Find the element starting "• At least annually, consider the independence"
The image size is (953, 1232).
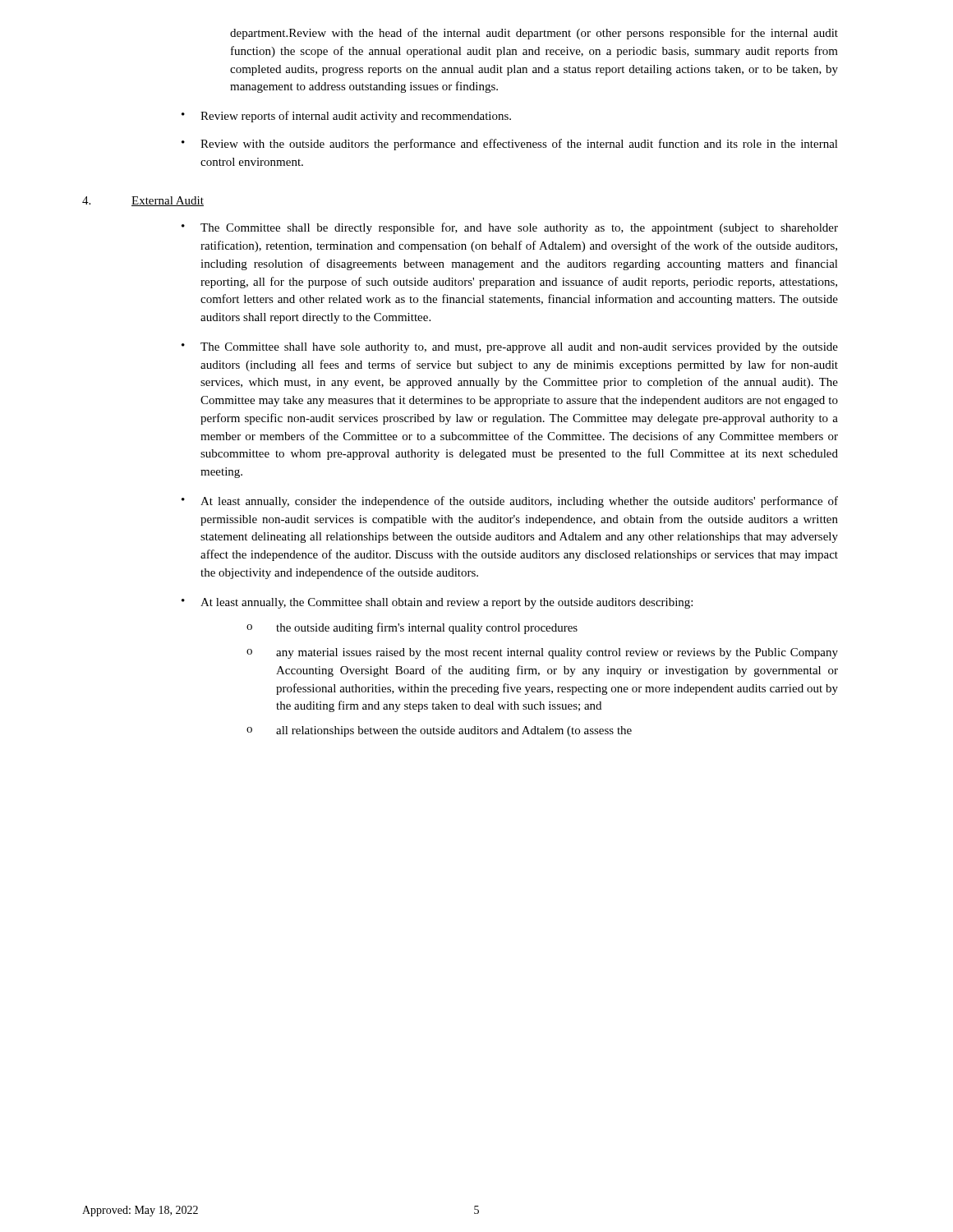[509, 537]
